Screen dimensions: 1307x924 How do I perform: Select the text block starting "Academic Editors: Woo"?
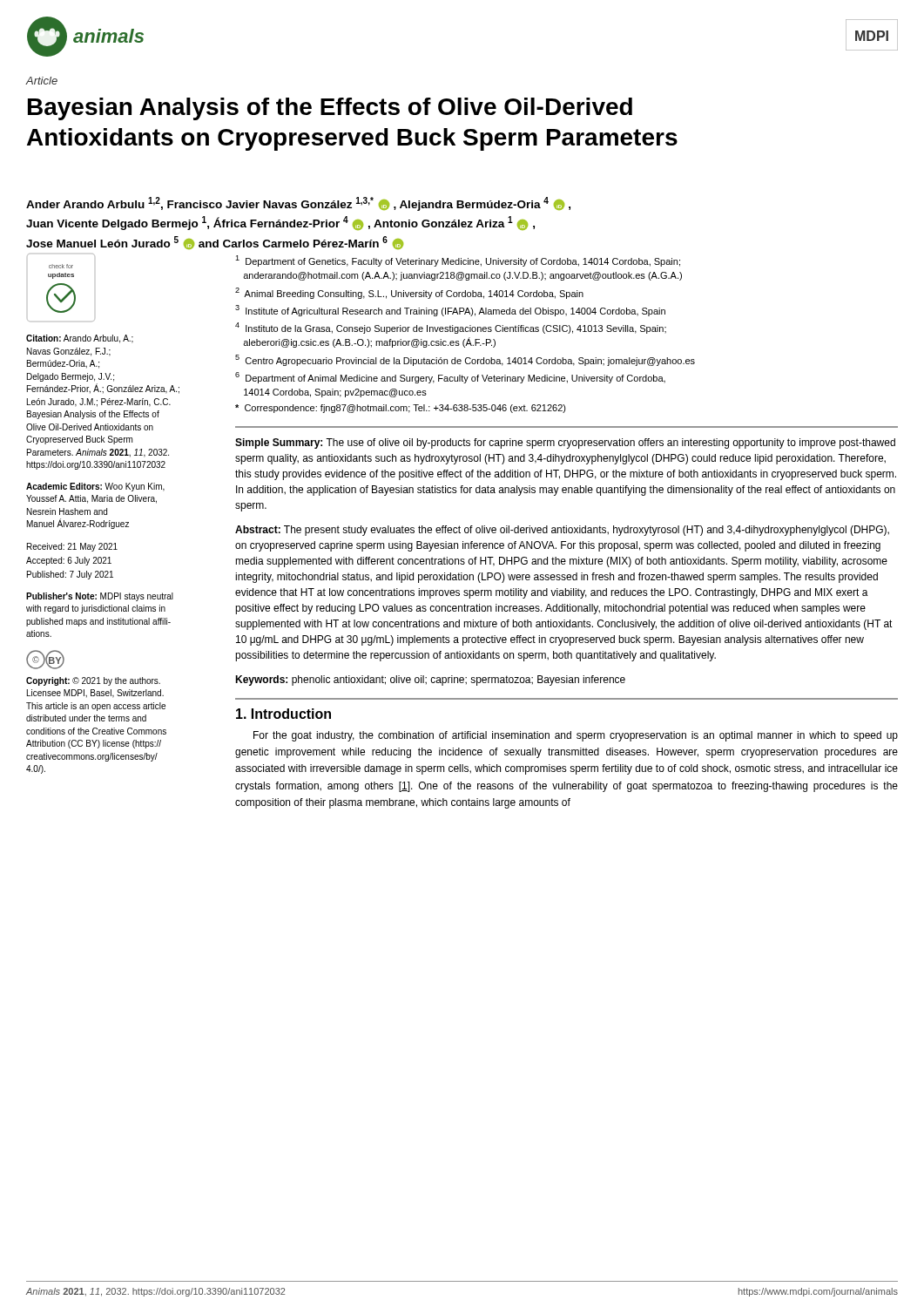click(x=95, y=505)
